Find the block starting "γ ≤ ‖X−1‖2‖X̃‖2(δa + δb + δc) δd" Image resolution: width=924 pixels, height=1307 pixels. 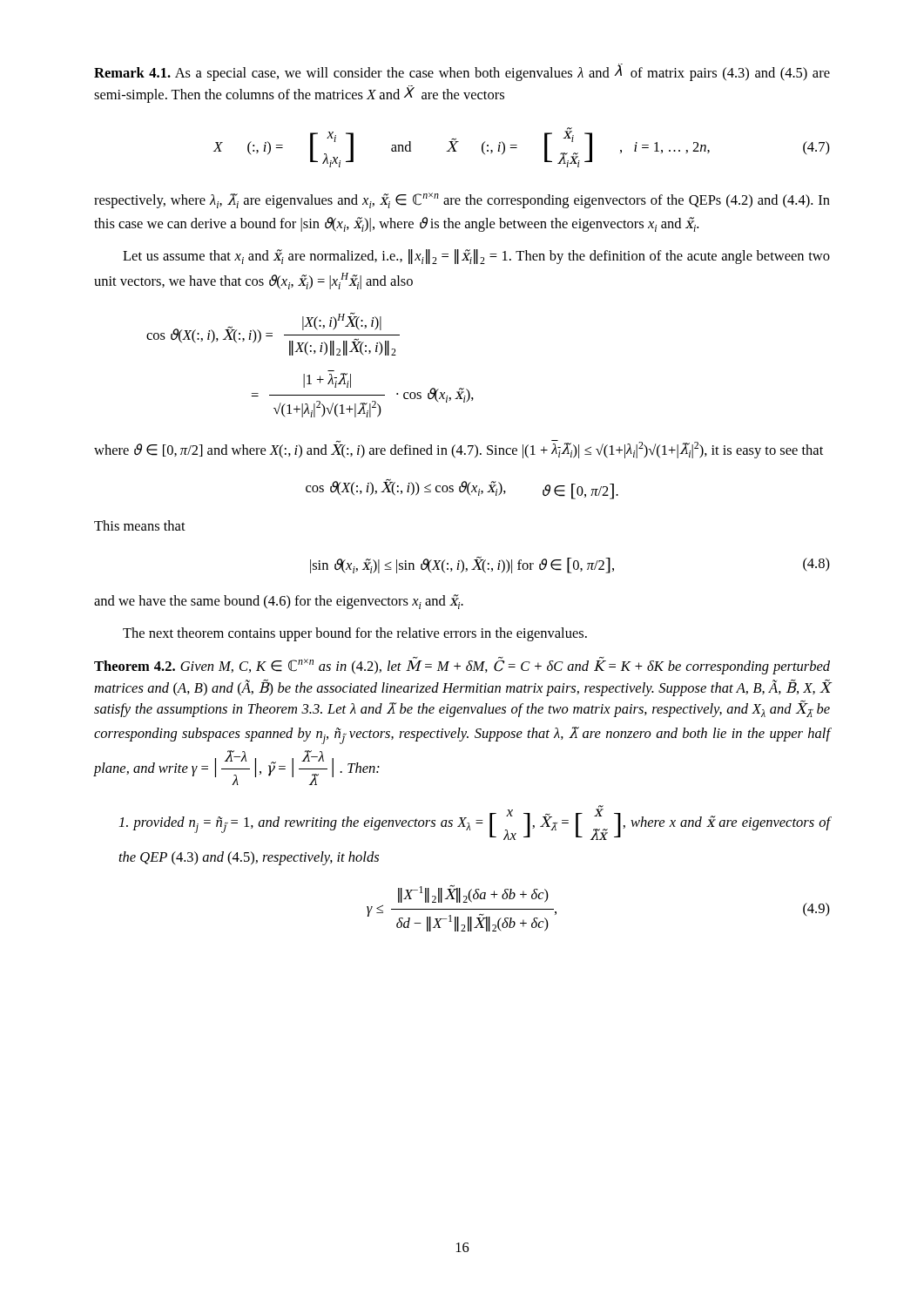pos(472,909)
